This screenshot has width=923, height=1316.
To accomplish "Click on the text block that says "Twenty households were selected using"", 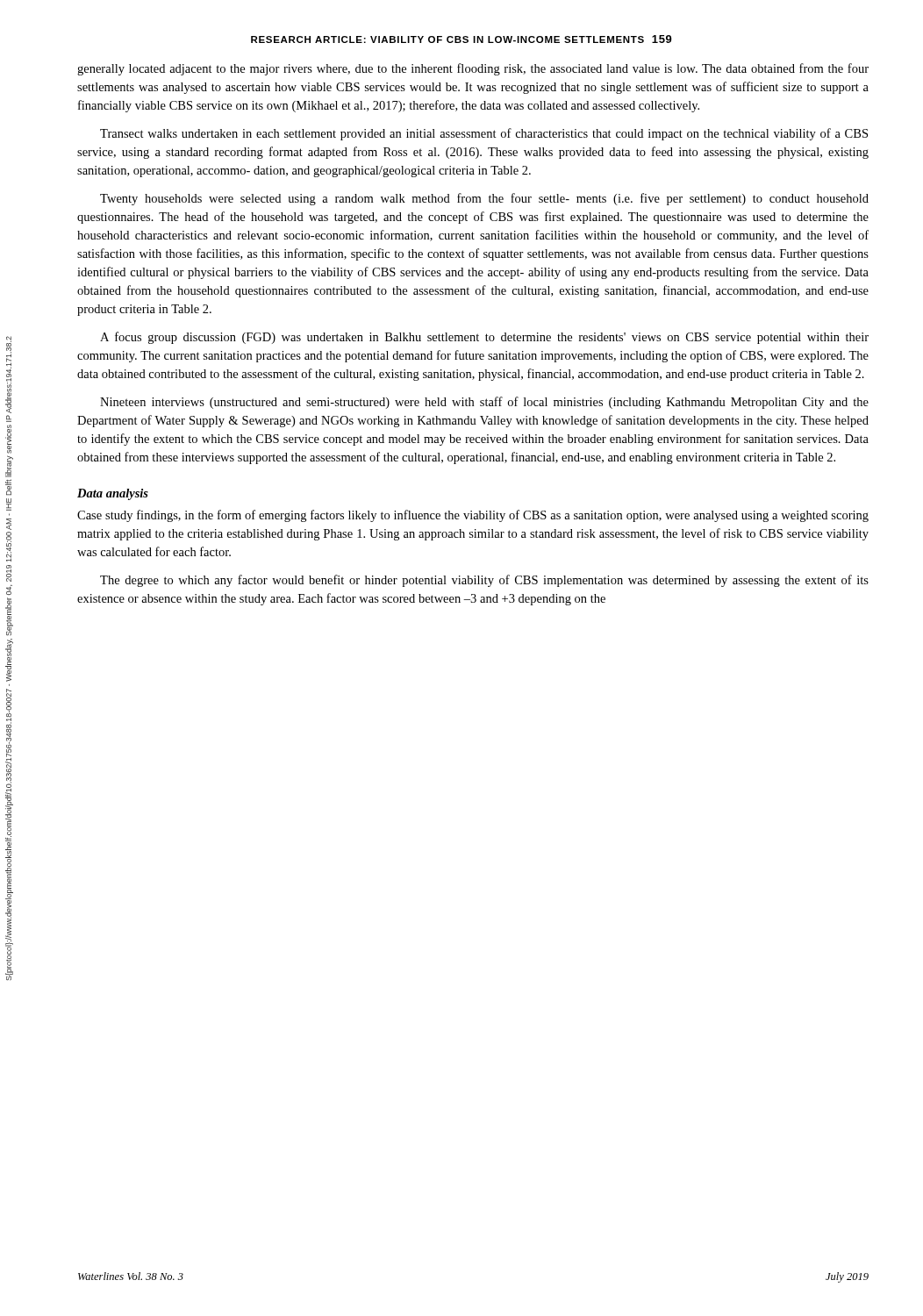I will (473, 254).
